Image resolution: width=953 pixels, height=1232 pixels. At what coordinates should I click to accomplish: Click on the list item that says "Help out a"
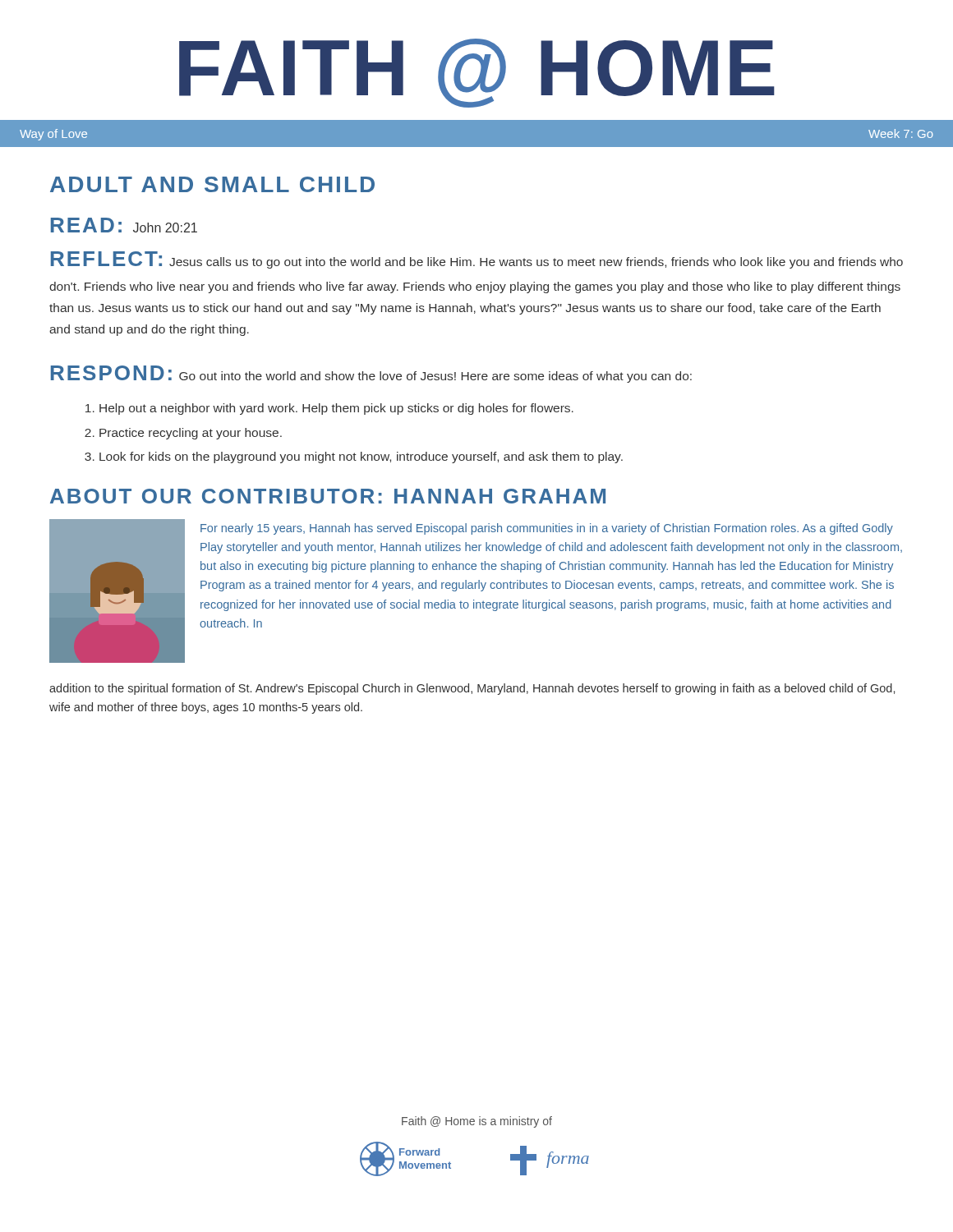[336, 408]
